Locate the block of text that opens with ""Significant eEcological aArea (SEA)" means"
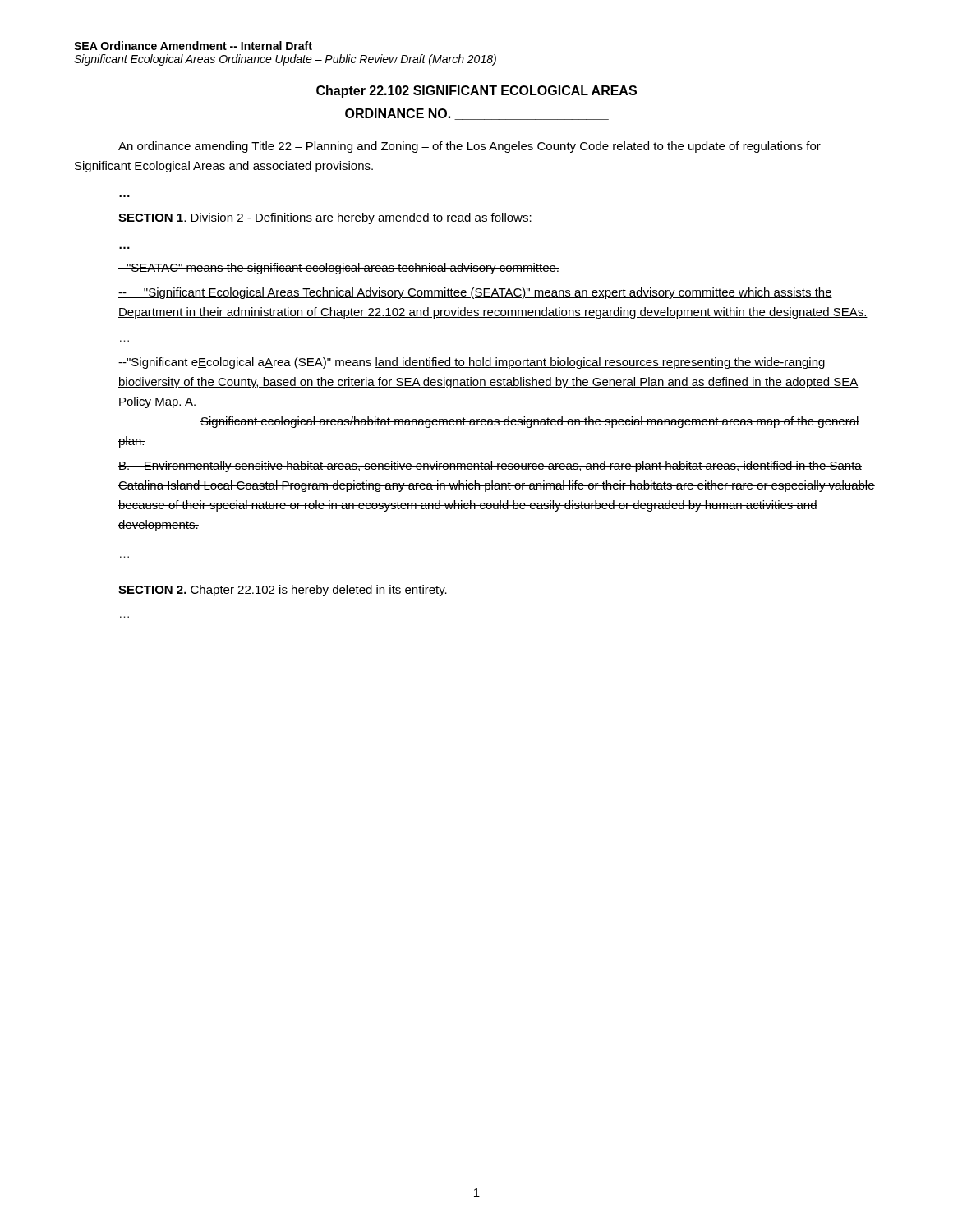The height and width of the screenshot is (1232, 953). tap(472, 363)
